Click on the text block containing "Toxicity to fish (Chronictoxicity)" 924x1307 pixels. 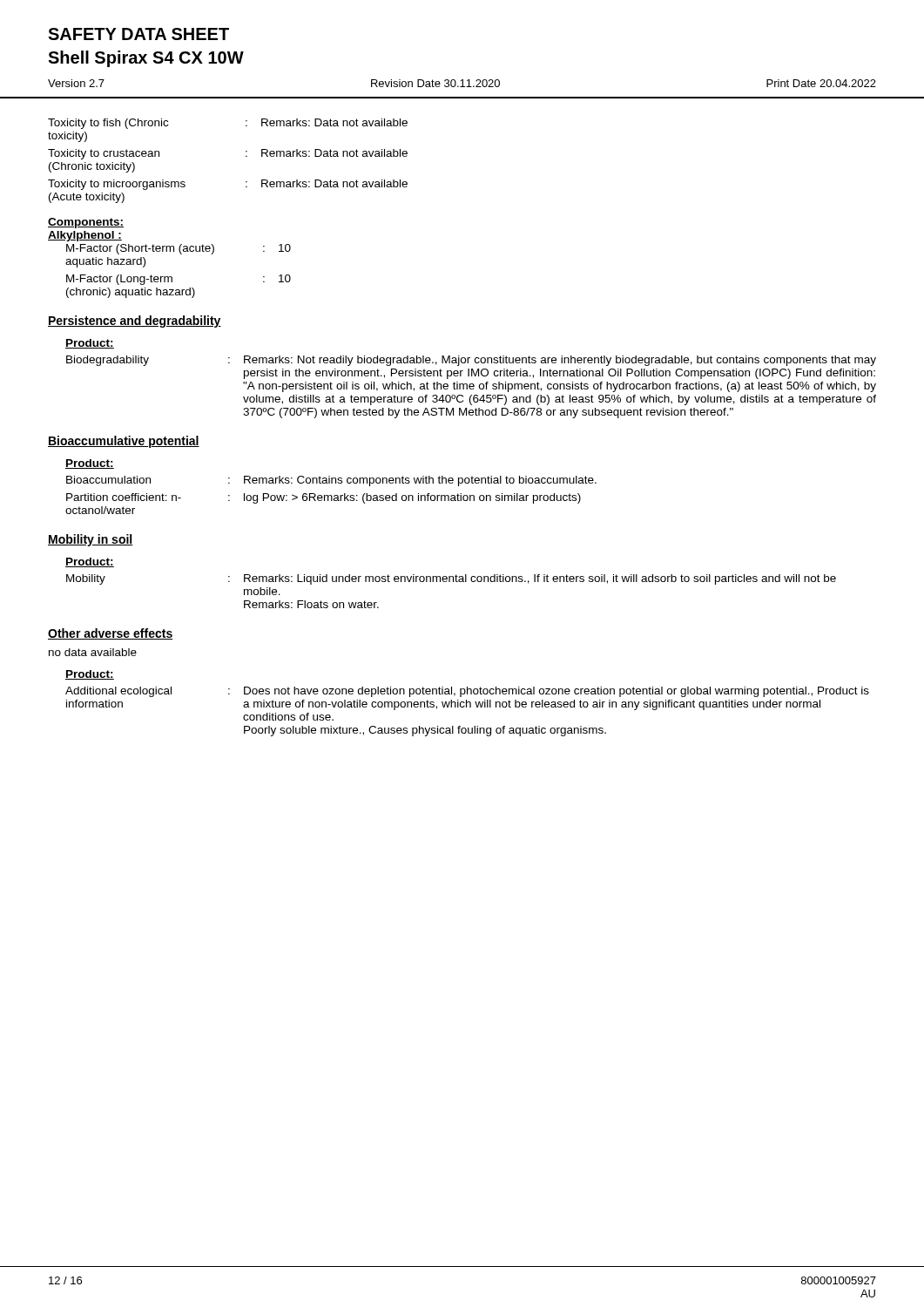coord(105,123)
